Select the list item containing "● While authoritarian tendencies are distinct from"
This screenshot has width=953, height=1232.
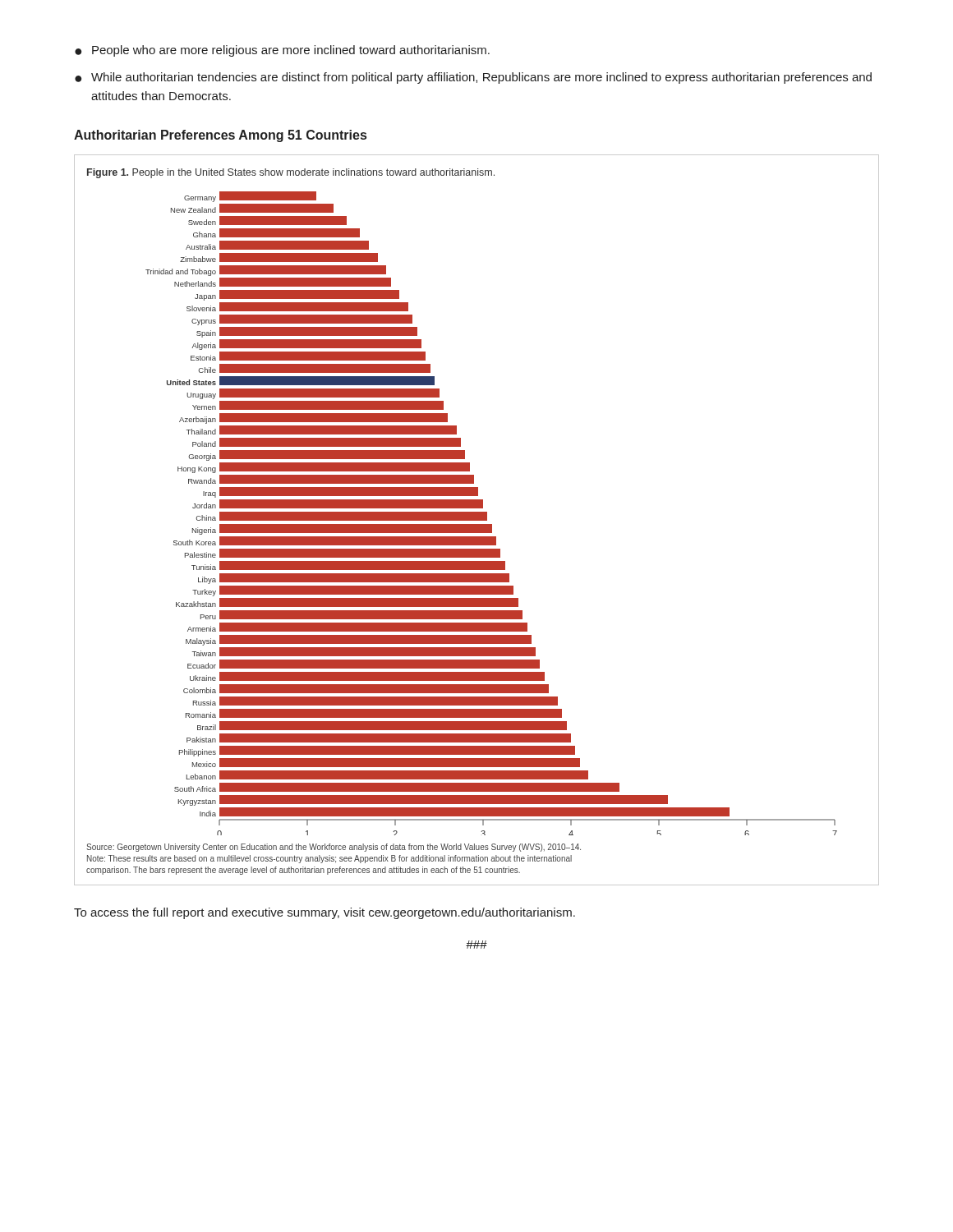[x=476, y=87]
